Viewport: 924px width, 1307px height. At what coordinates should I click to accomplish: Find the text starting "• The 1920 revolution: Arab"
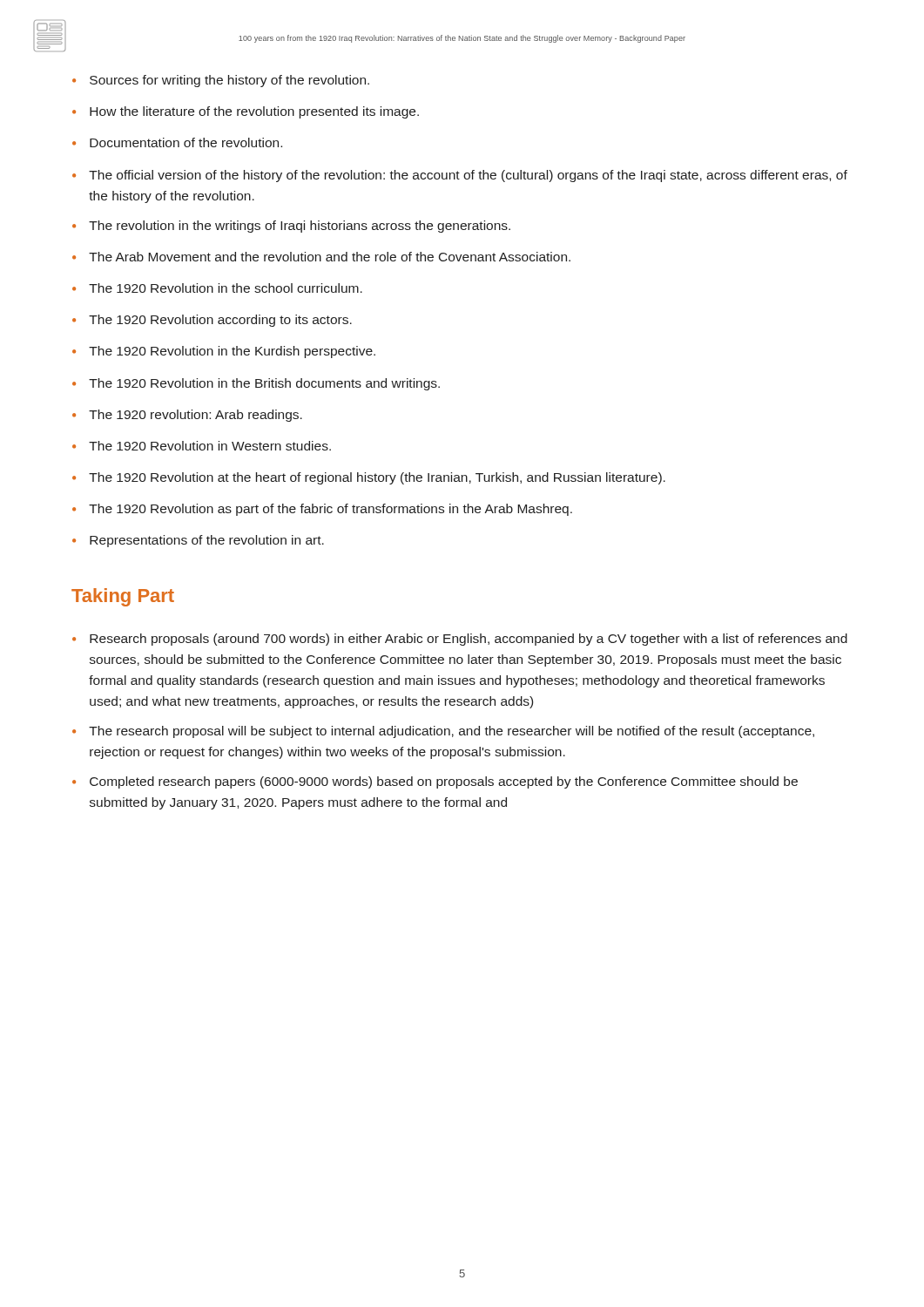[x=187, y=415]
